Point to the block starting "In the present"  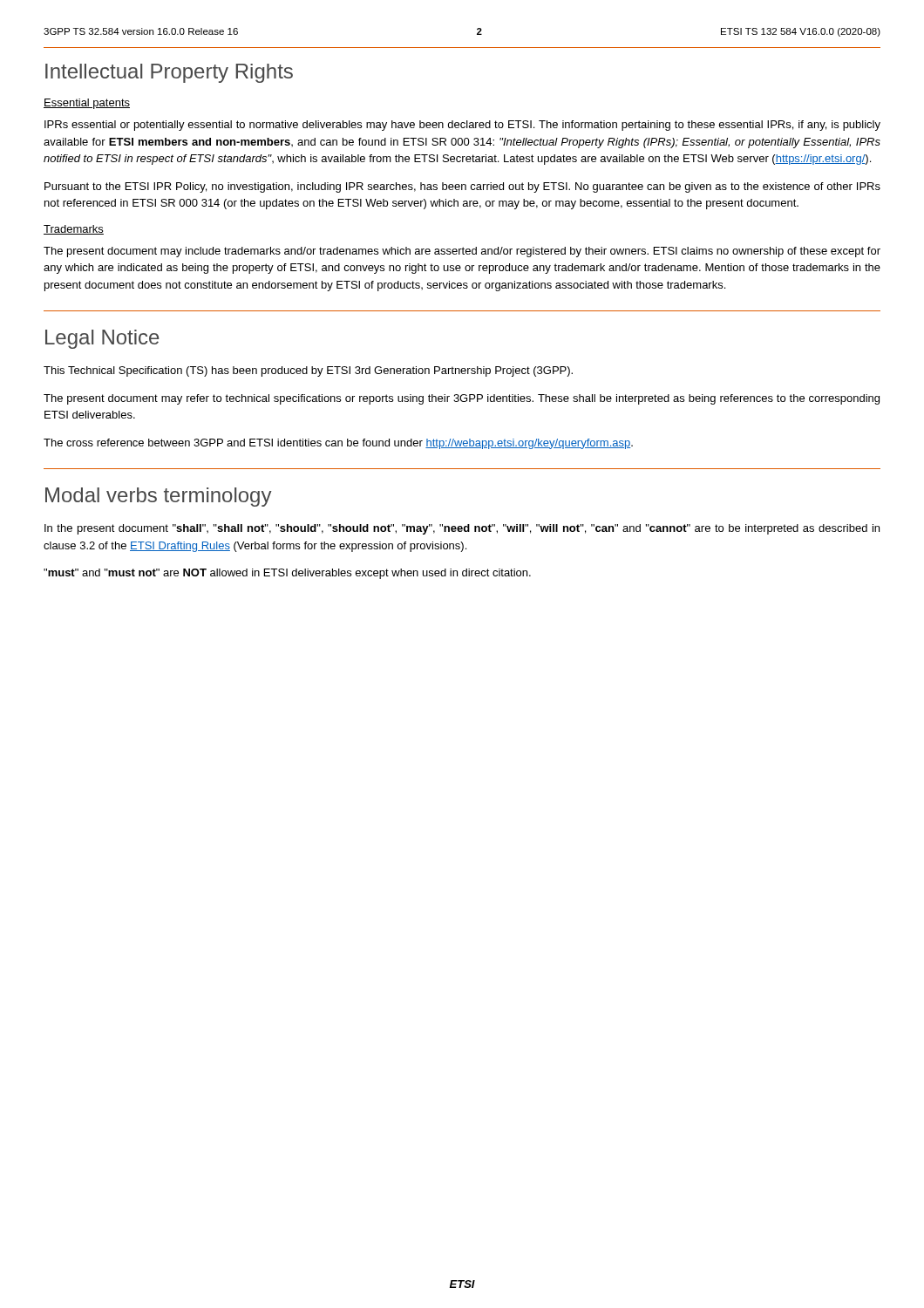click(462, 537)
